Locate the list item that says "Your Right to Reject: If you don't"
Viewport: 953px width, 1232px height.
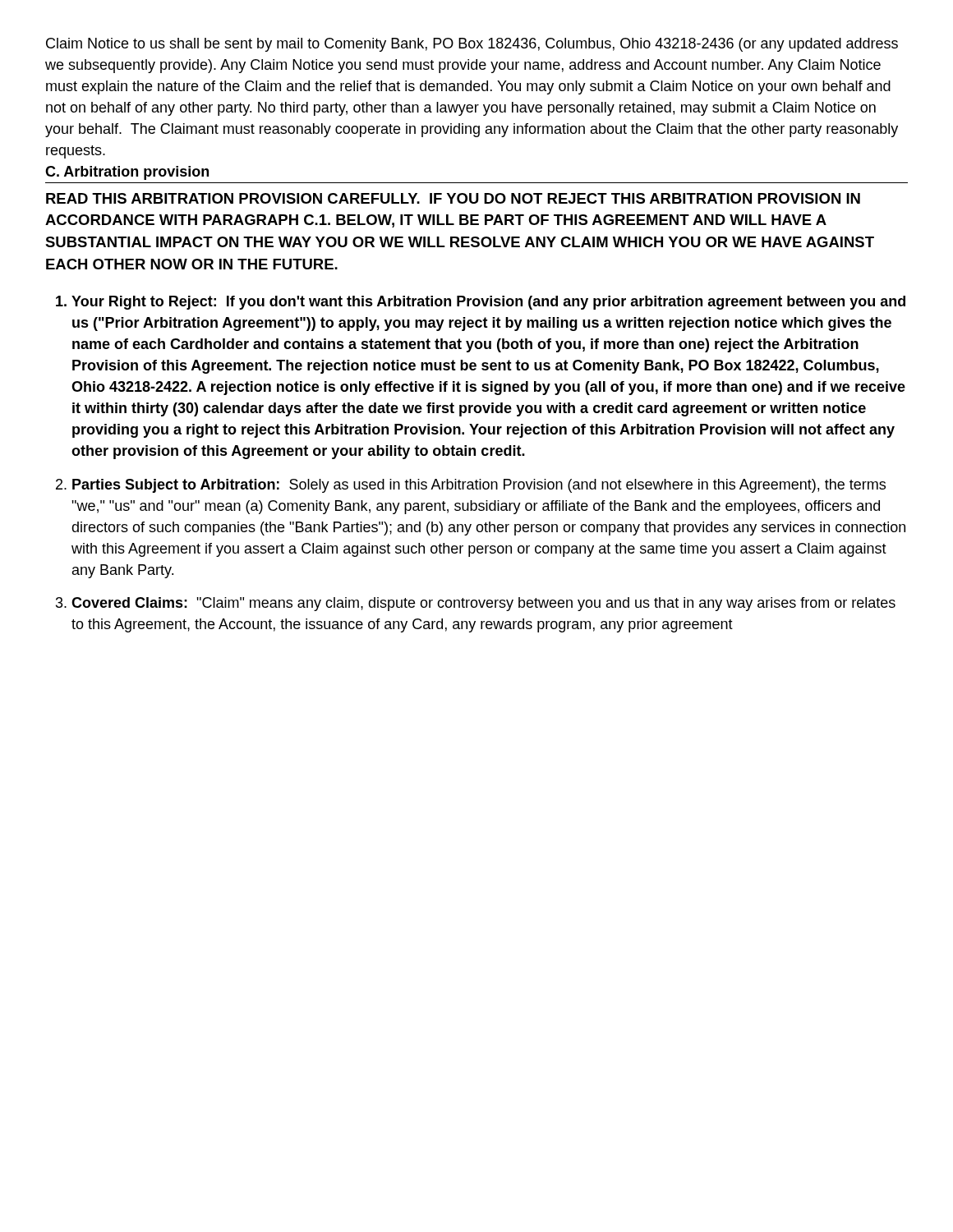point(489,376)
